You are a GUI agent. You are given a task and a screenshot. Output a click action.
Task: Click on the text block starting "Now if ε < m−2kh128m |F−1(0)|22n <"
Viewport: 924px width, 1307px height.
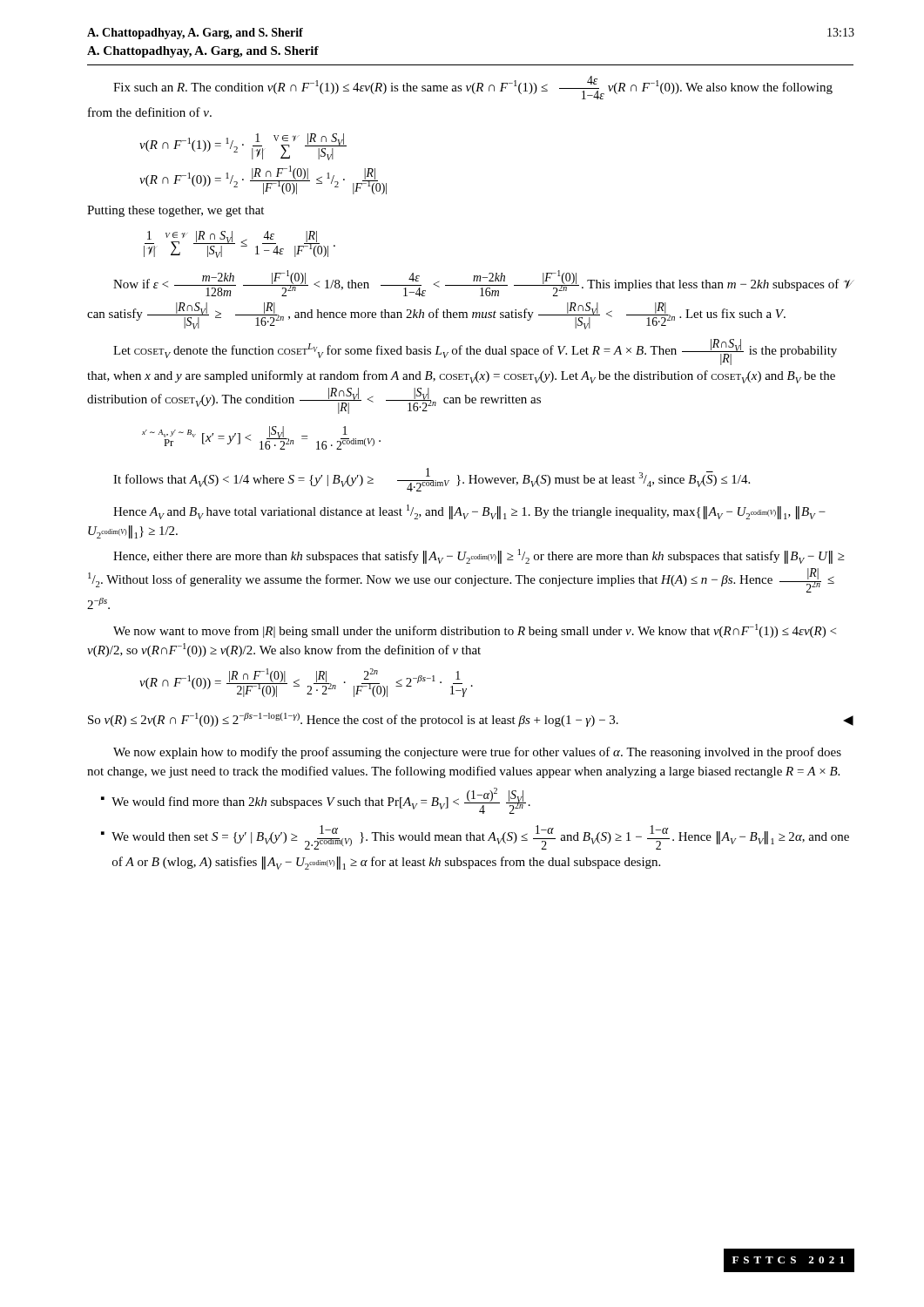[469, 300]
